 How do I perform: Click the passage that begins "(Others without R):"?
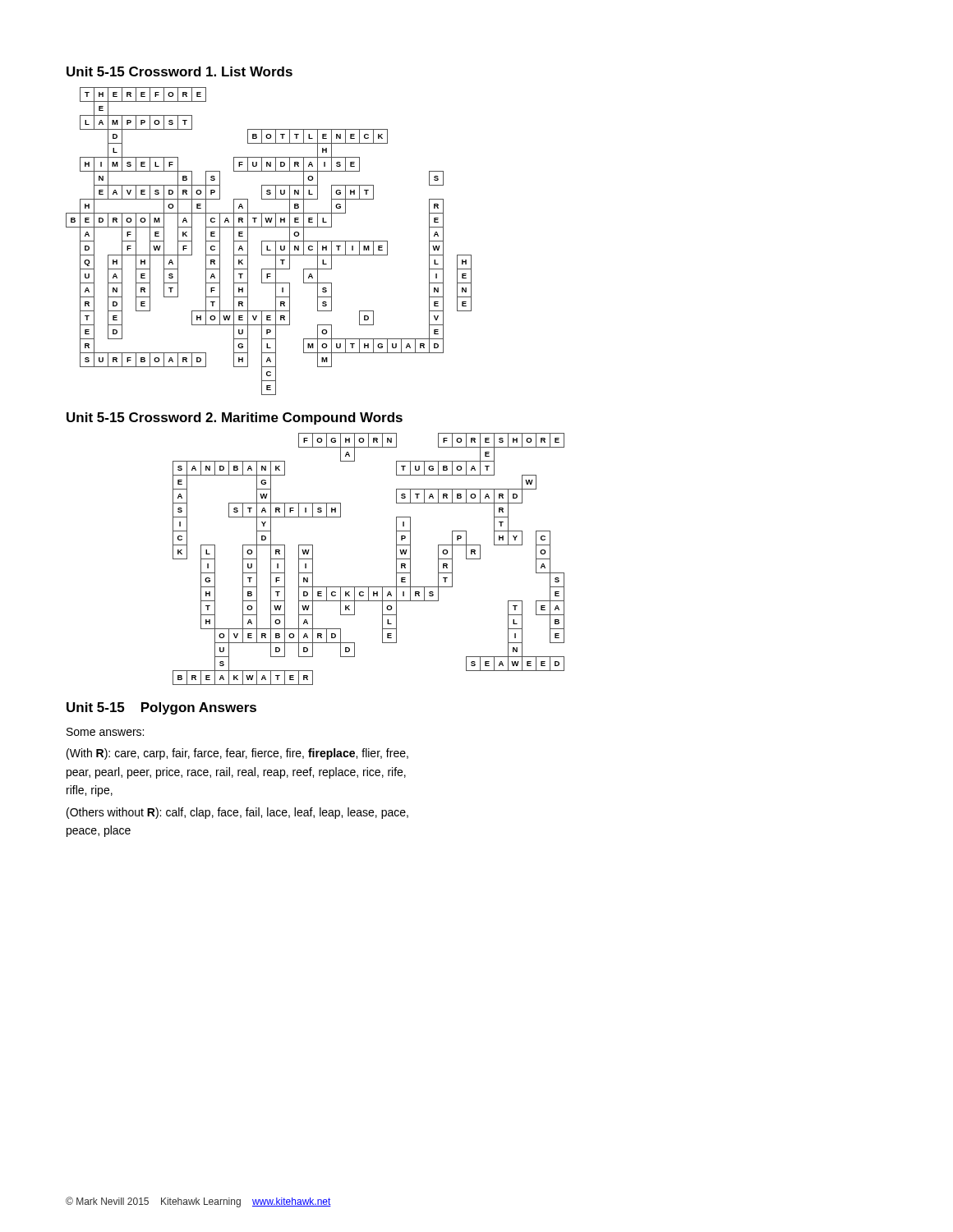click(237, 821)
